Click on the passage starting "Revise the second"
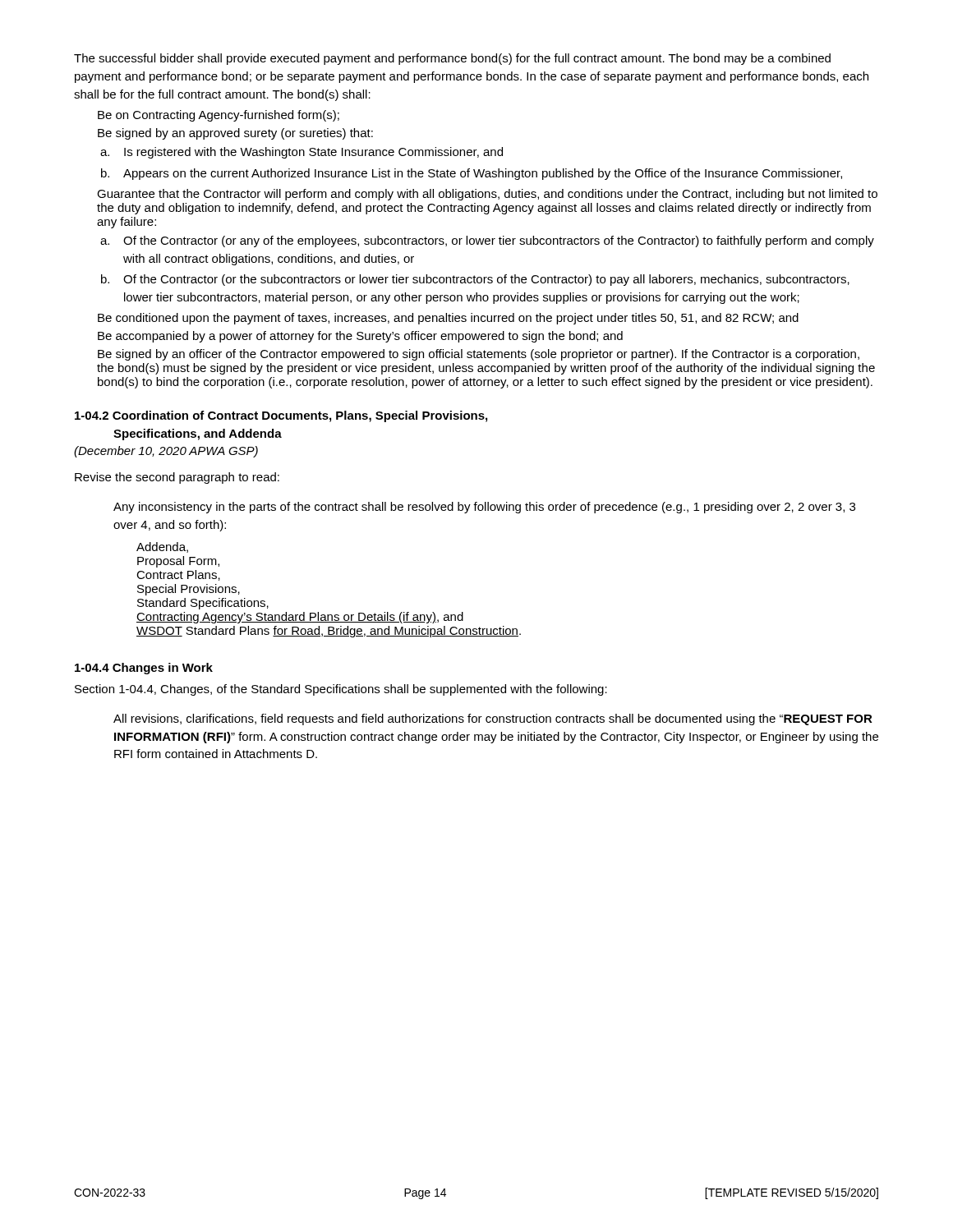The image size is (953, 1232). (x=177, y=477)
